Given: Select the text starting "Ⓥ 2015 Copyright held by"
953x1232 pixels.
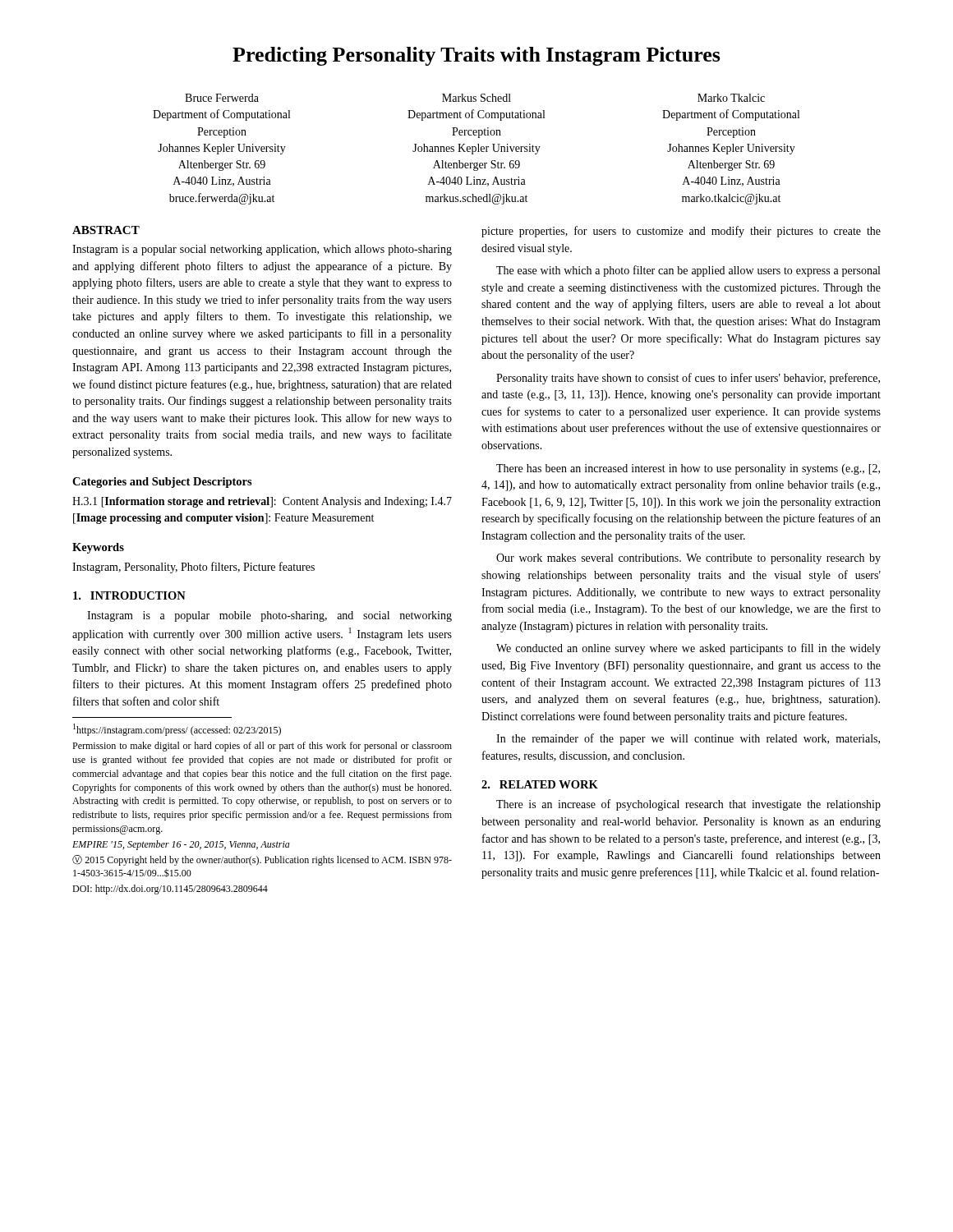Looking at the screenshot, I should click(262, 867).
